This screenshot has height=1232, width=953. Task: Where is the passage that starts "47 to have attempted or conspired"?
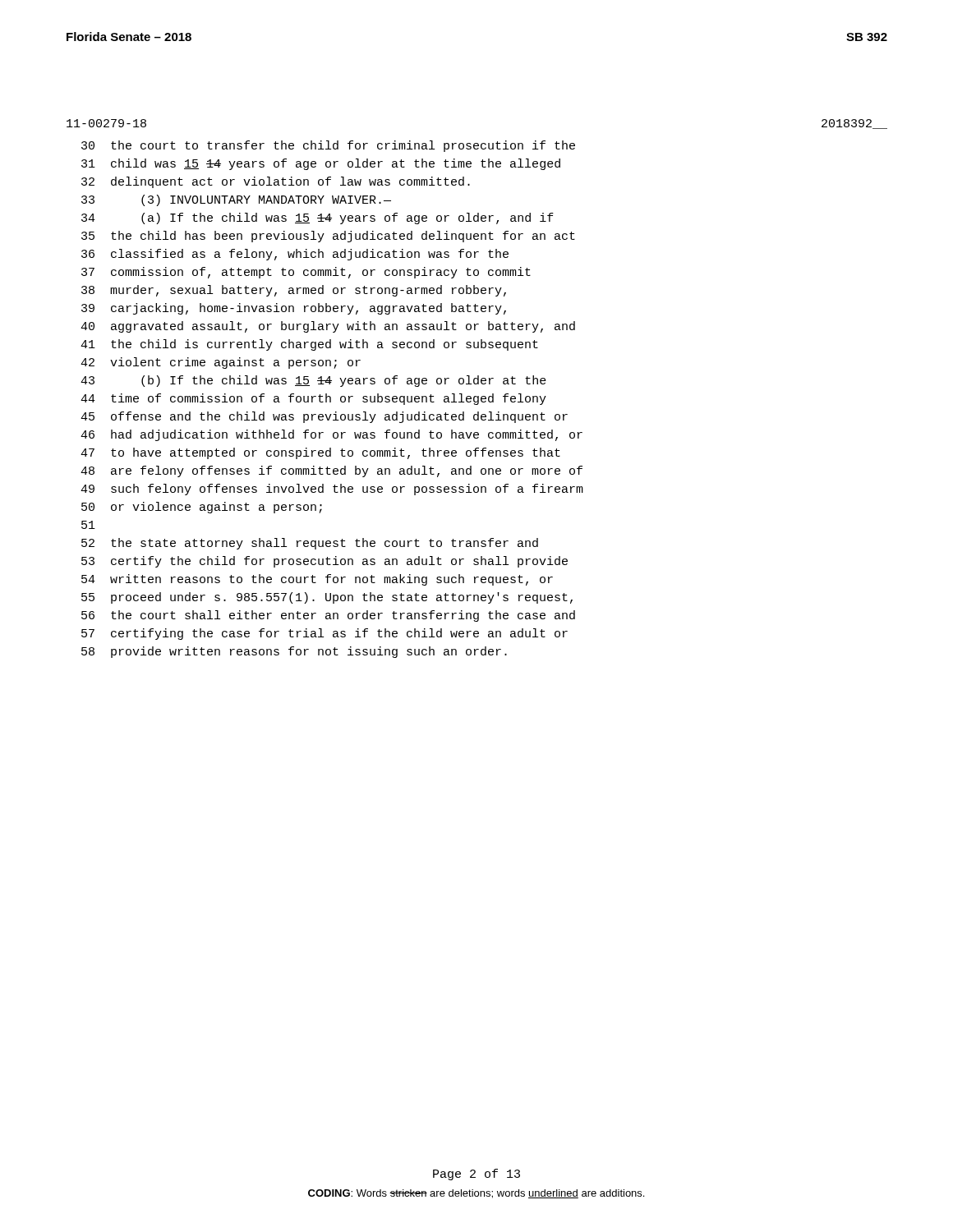(x=476, y=454)
